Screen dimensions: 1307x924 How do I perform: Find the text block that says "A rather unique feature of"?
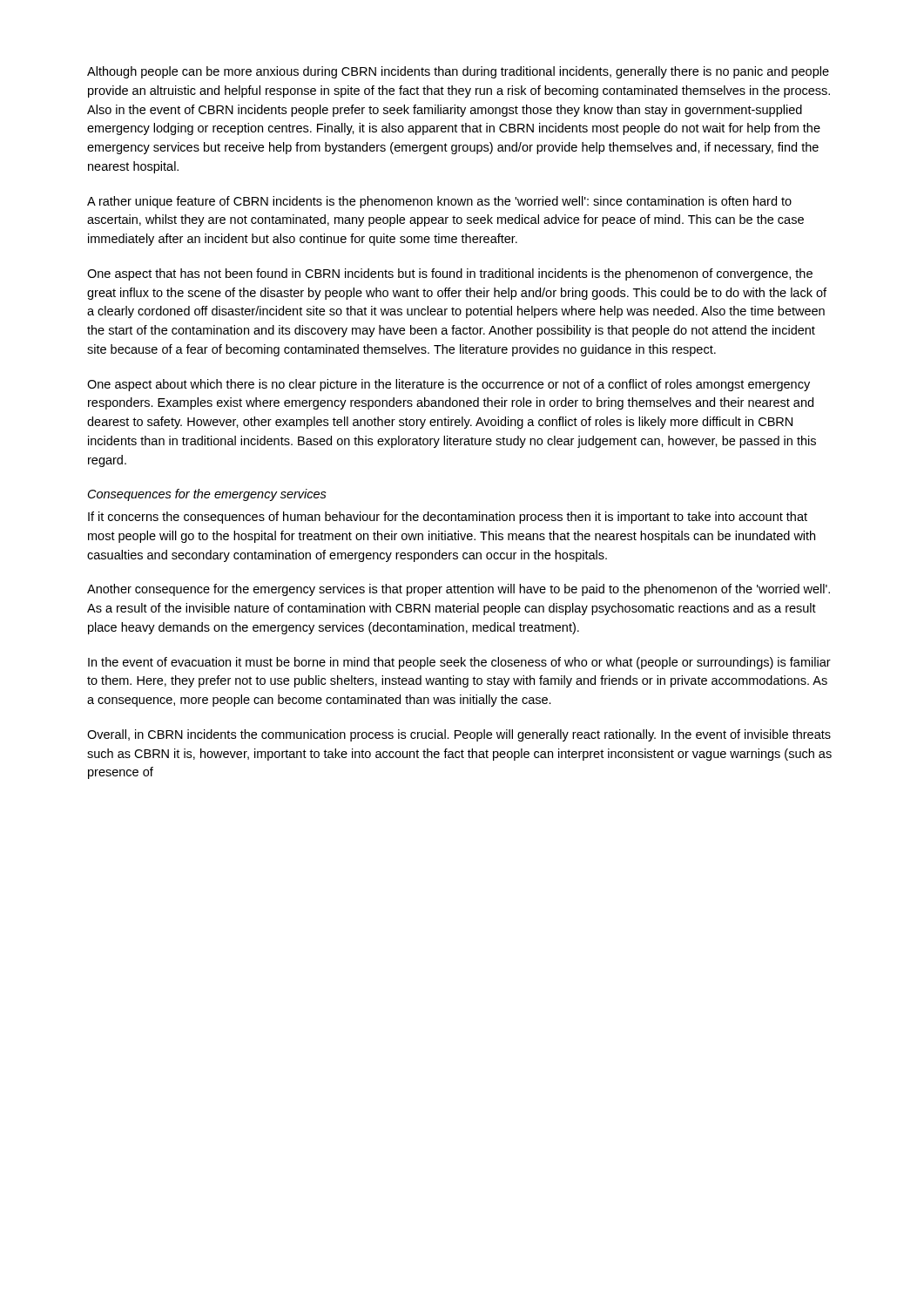point(446,220)
